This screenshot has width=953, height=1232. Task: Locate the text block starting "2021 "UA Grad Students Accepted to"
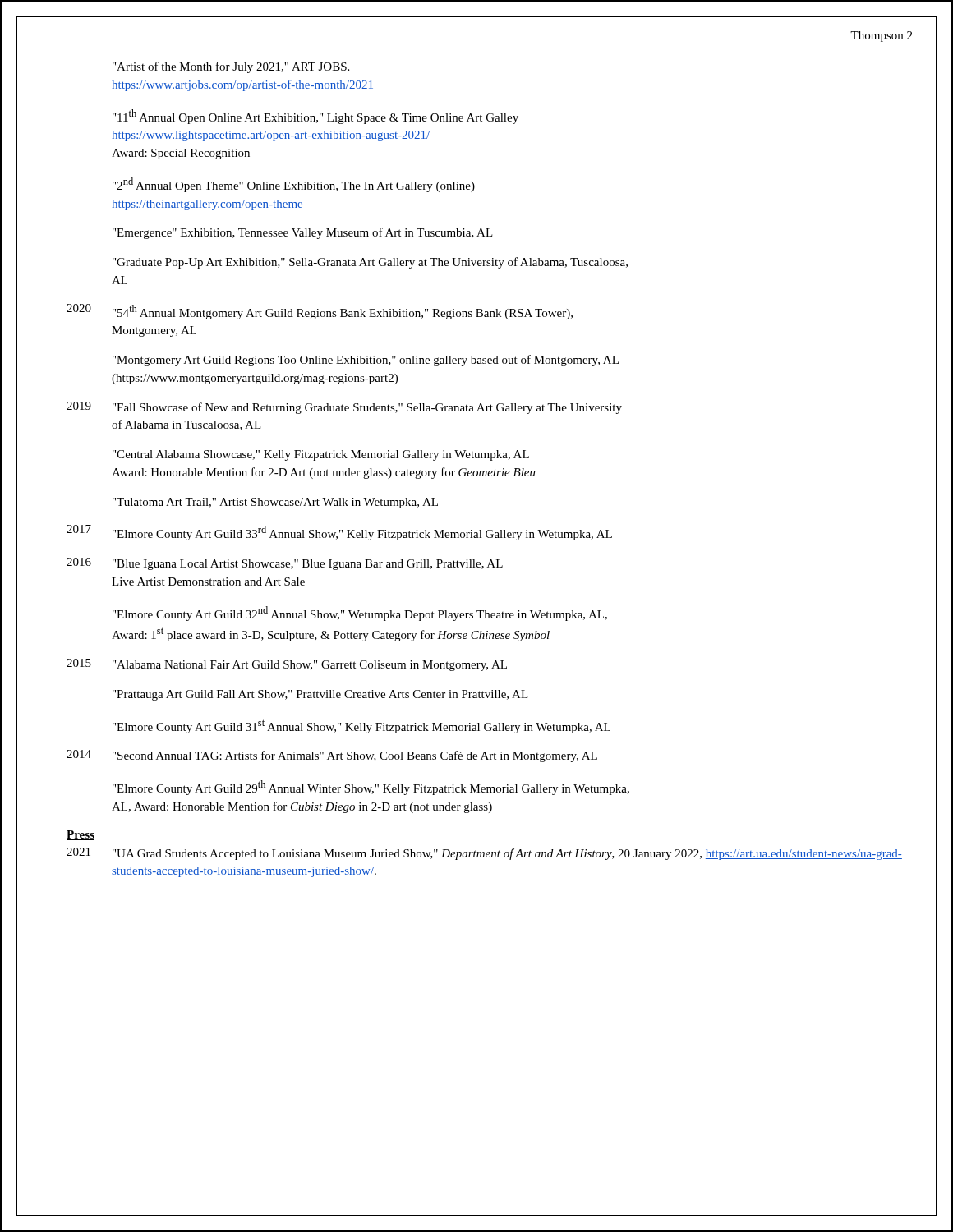[485, 863]
